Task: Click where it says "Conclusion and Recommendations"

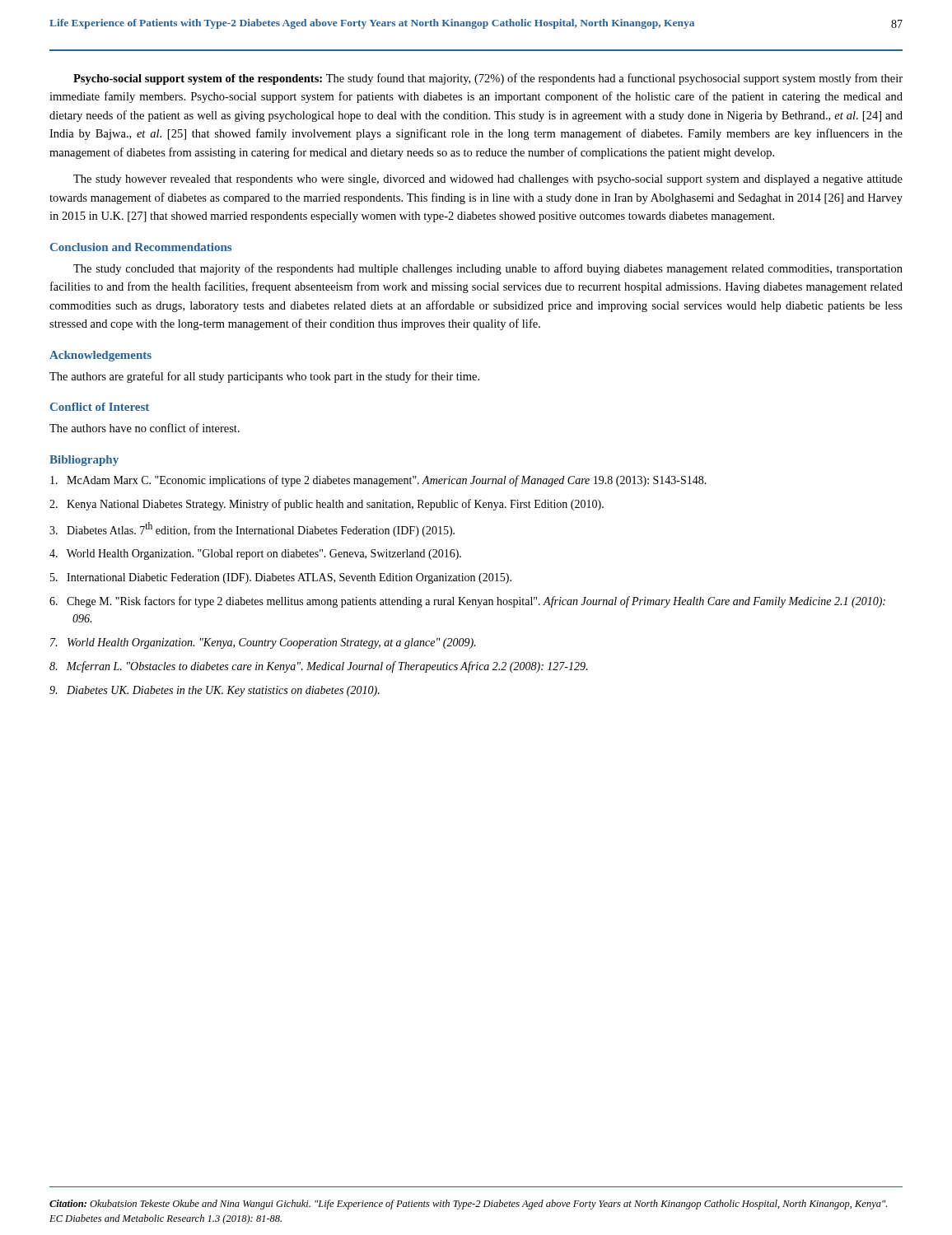Action: point(141,247)
